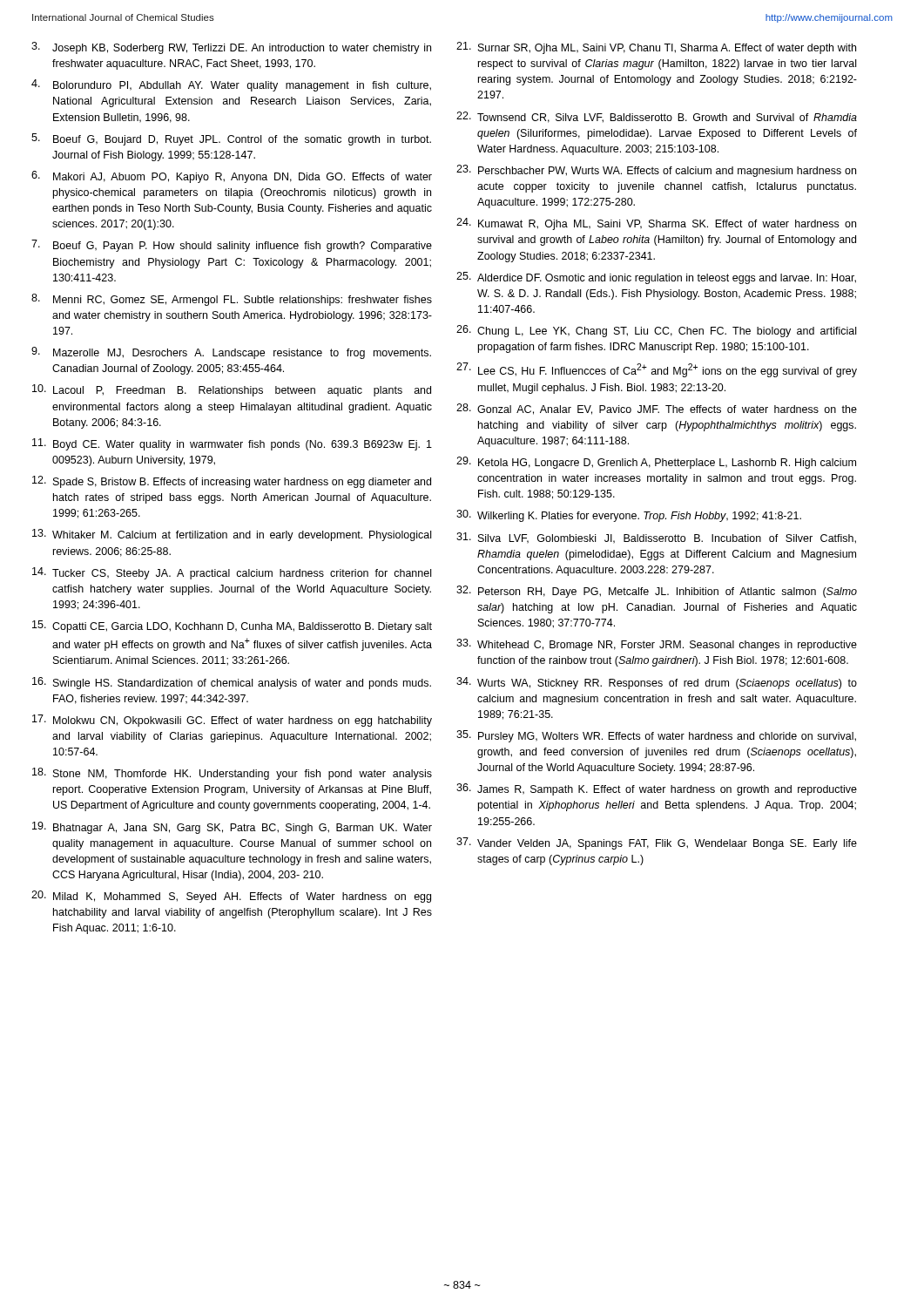The image size is (924, 1307).
Task: Find the passage starting "17. Molokwu CN, Okpokwasili GC. Effect of water"
Action: click(232, 736)
